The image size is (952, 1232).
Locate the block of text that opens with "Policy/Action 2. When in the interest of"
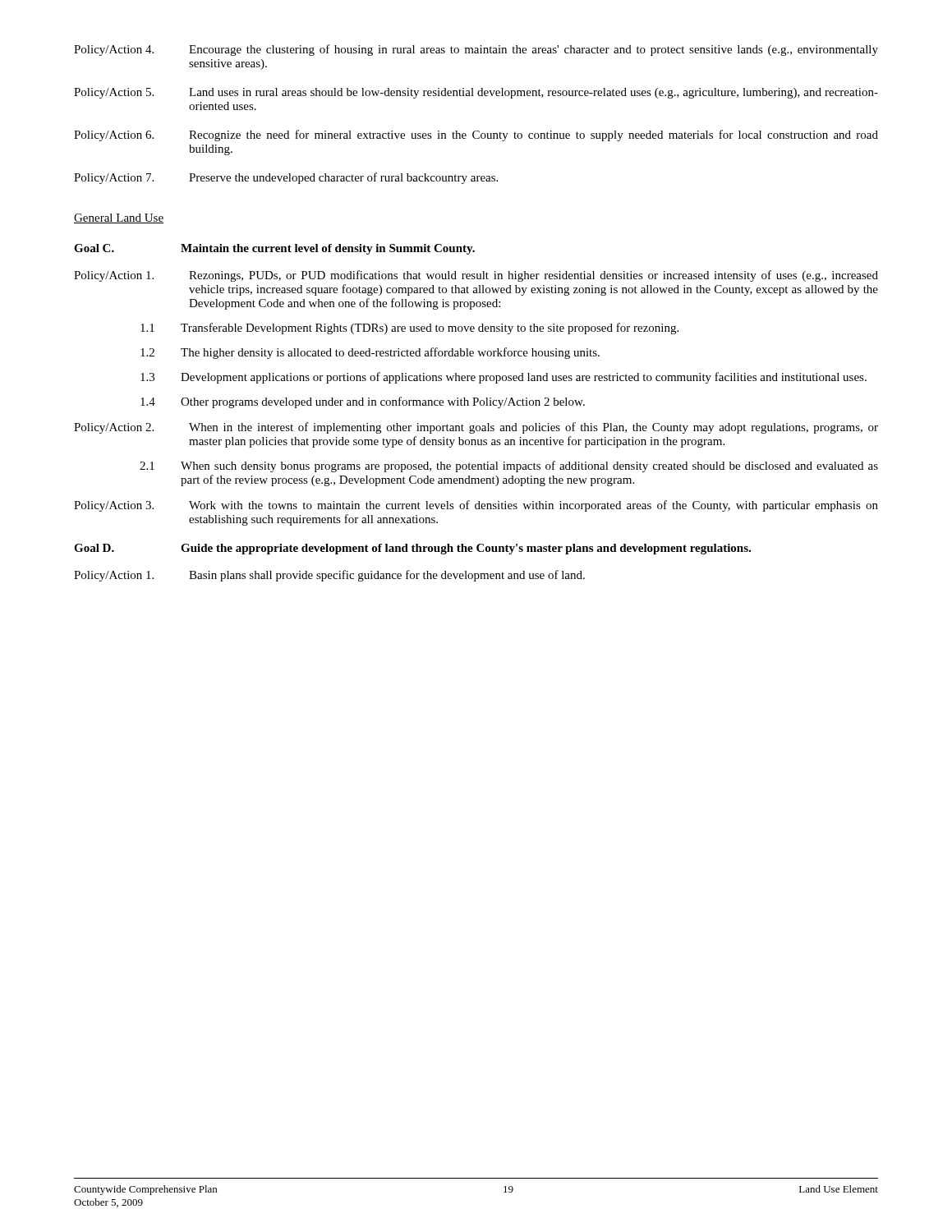point(476,434)
